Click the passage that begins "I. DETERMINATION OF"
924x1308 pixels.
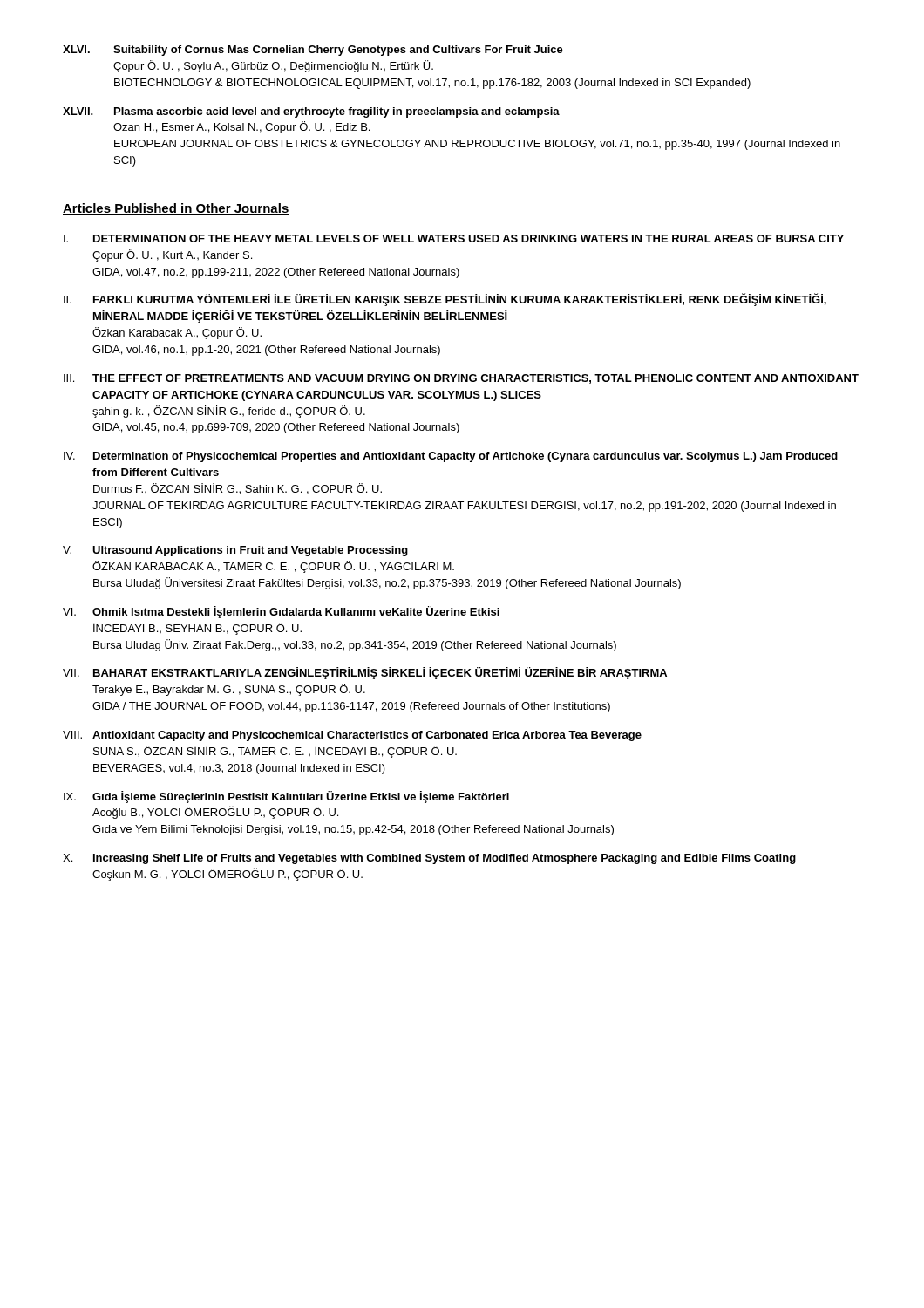(x=454, y=238)
